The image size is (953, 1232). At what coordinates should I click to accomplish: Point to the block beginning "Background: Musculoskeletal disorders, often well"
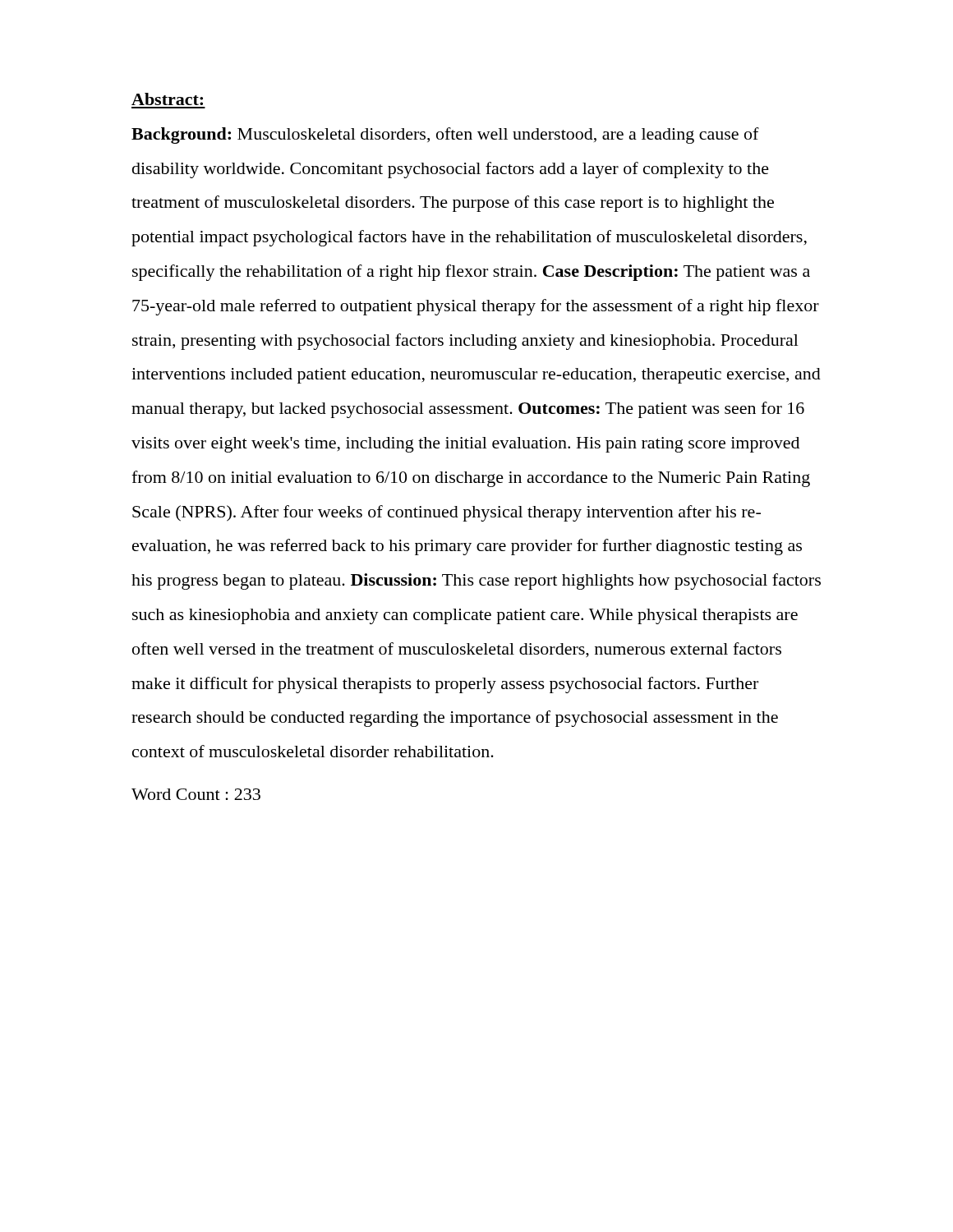(x=476, y=442)
